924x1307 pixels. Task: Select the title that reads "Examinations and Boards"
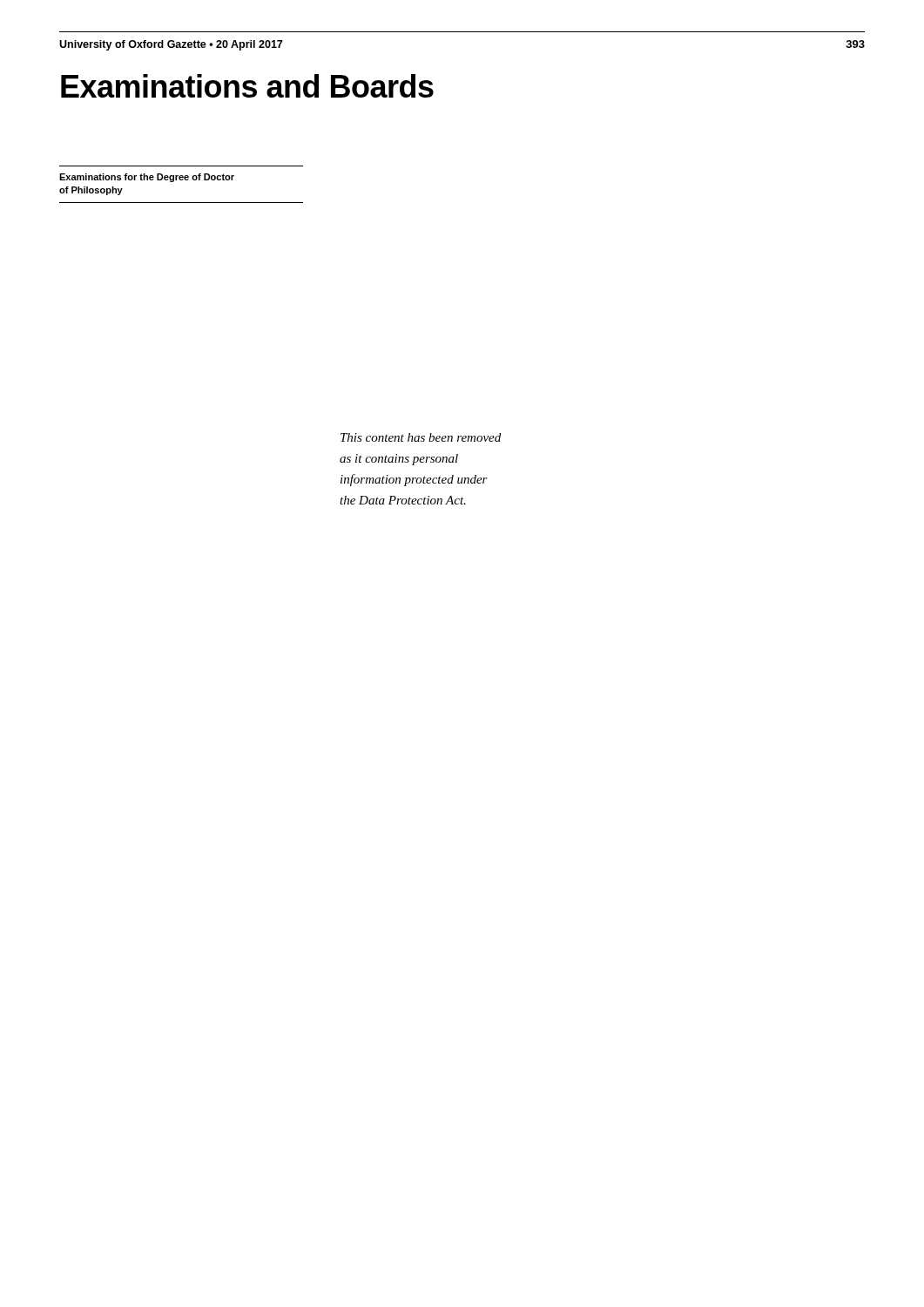coord(247,86)
